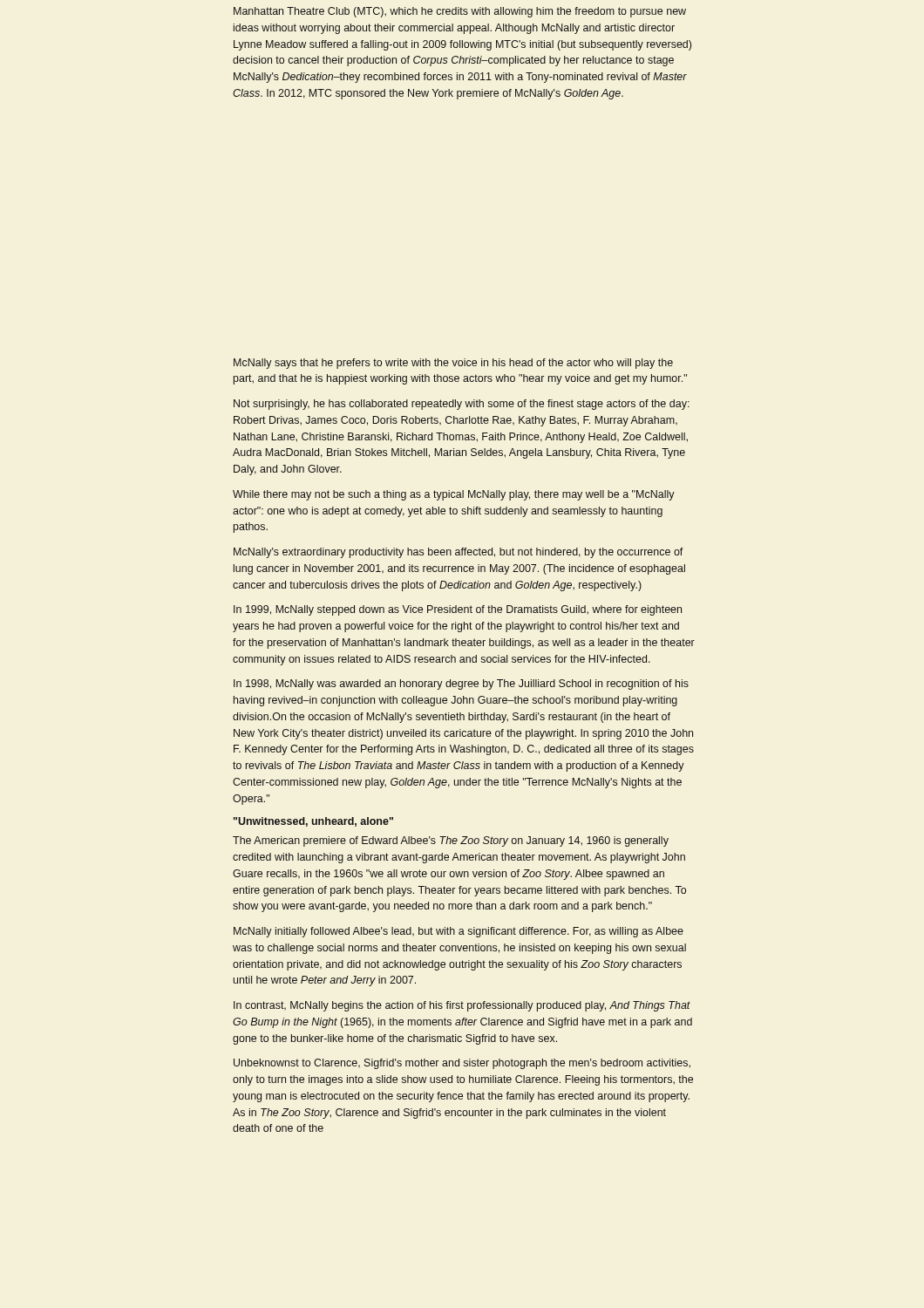924x1308 pixels.
Task: Where is the passage that starts "McNally initially followed"?
Action: click(x=460, y=956)
